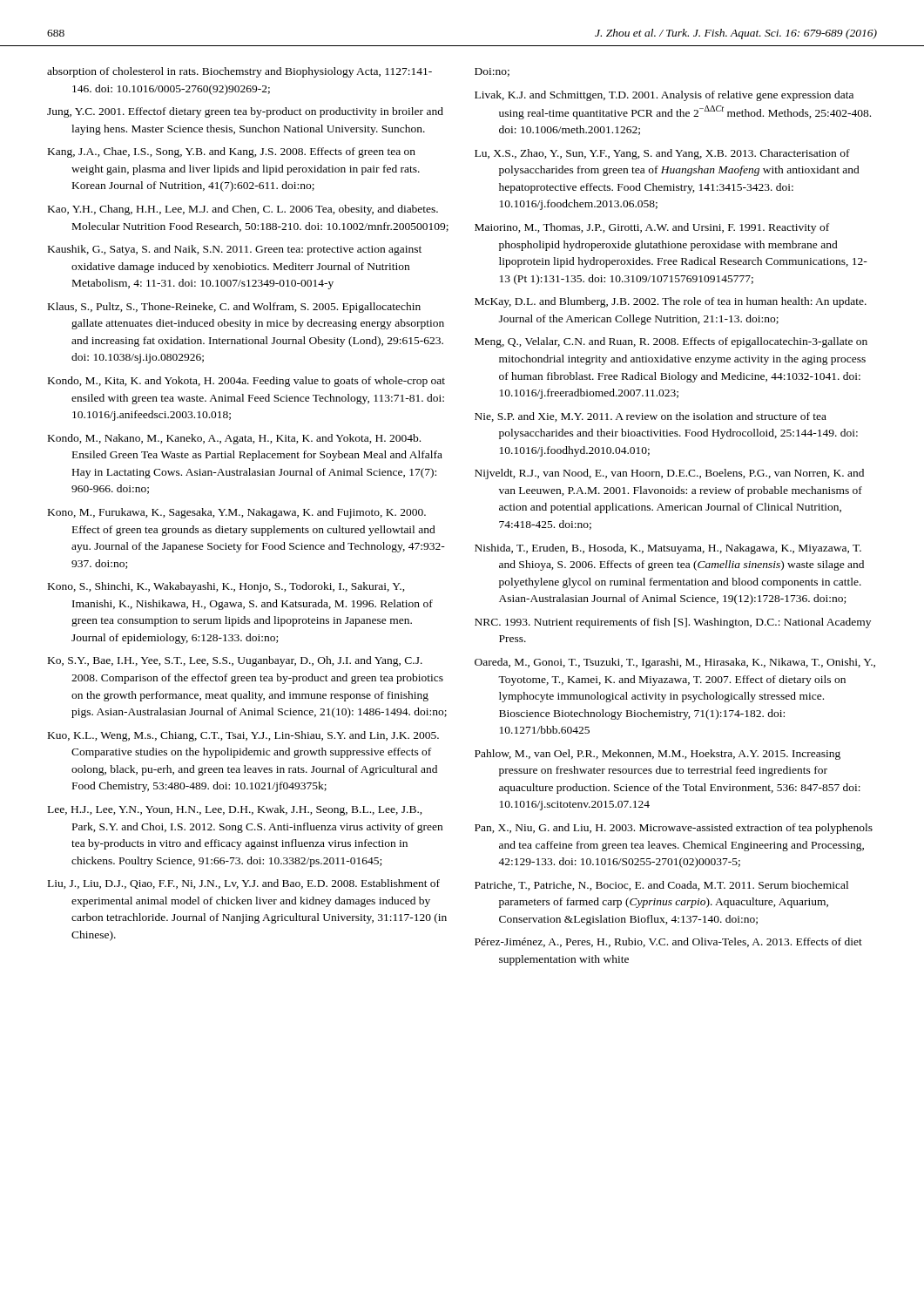Click on the region starting "Maiorino, M., Thomas, J.P., Girotti, A.W."
The height and width of the screenshot is (1307, 924).
671,253
